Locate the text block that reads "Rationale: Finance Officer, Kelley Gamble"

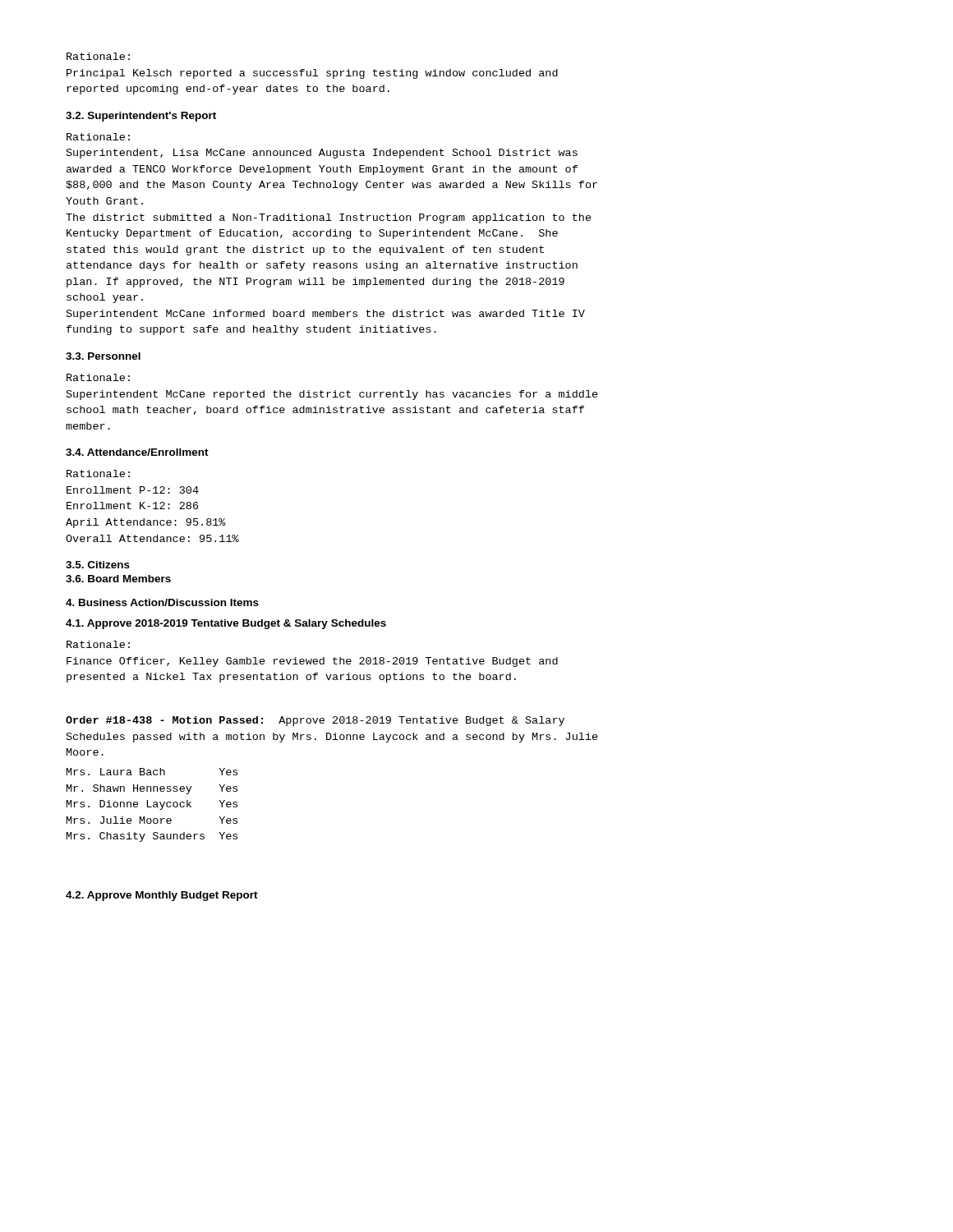point(312,661)
